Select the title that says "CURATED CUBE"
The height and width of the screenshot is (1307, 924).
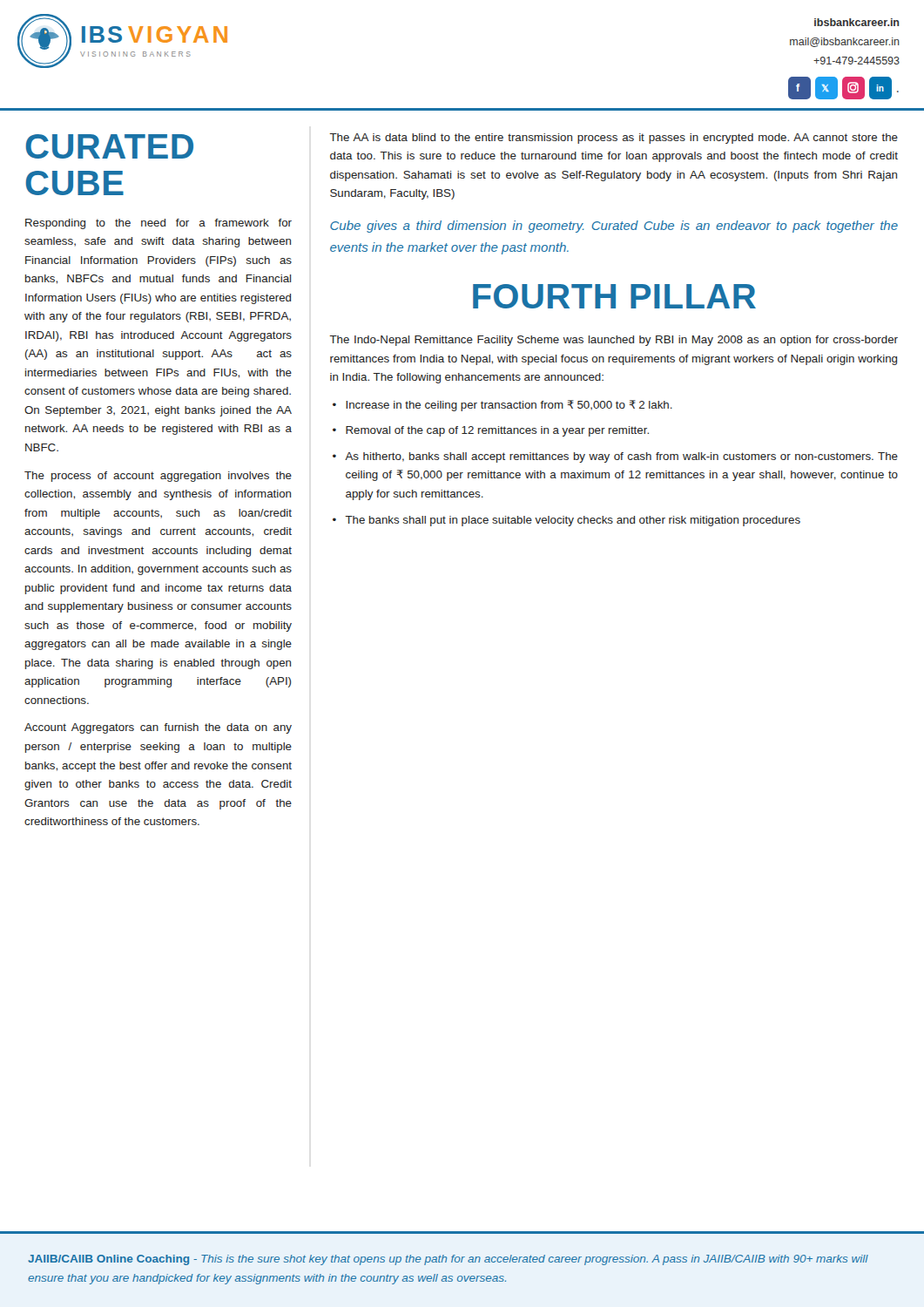(x=110, y=164)
